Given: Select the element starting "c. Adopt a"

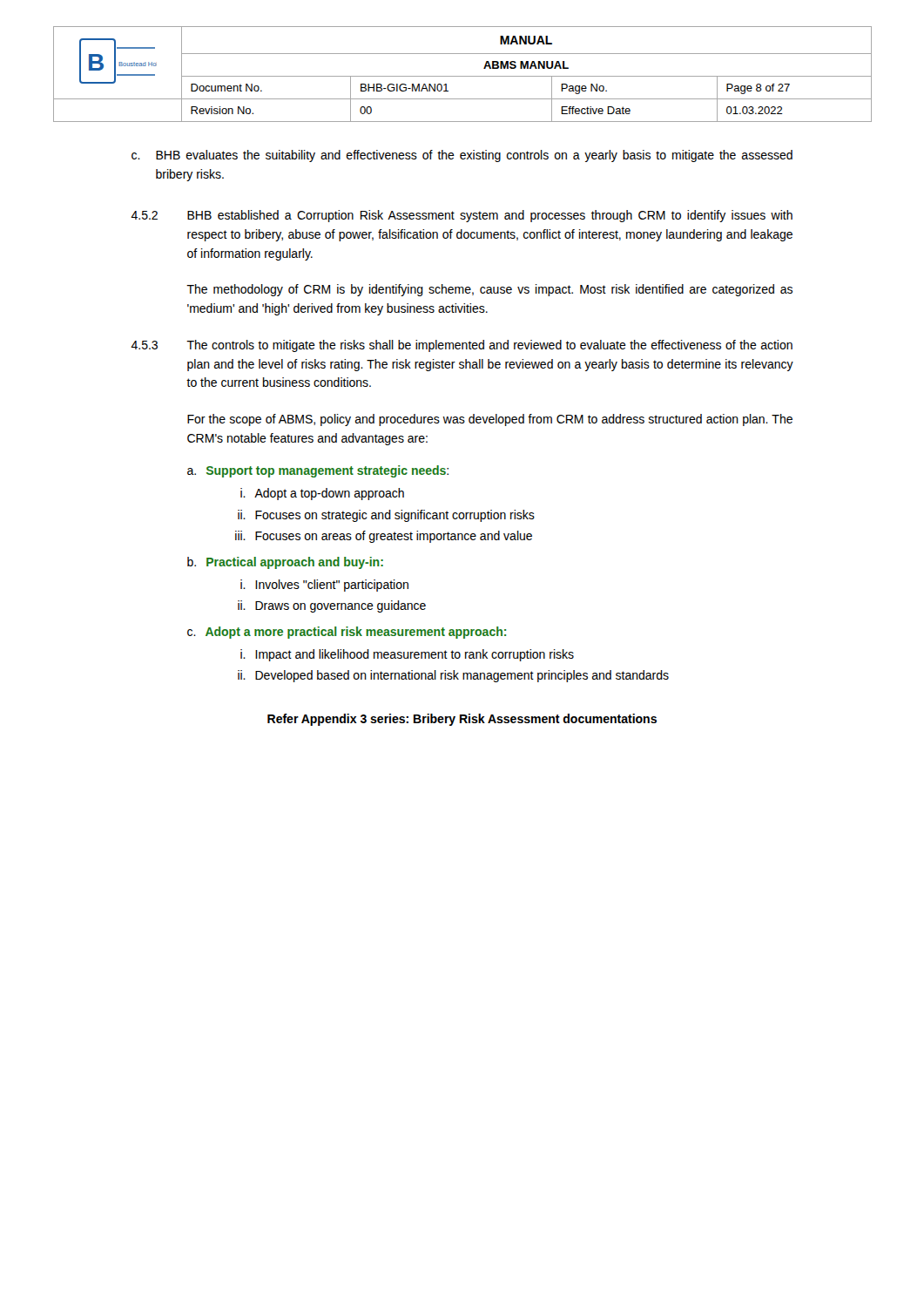Looking at the screenshot, I should coord(490,654).
